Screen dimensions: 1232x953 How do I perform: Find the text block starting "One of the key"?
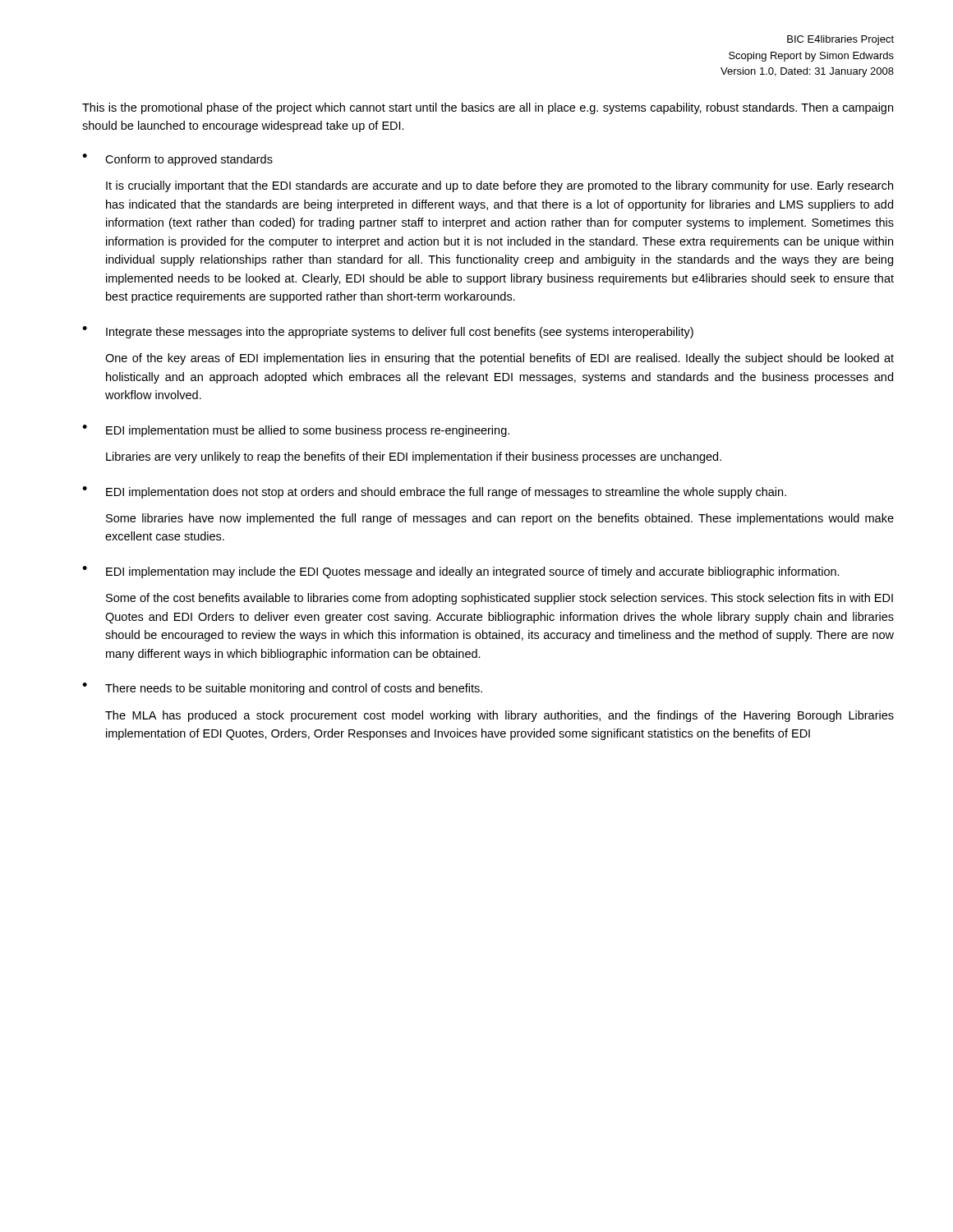point(499,377)
